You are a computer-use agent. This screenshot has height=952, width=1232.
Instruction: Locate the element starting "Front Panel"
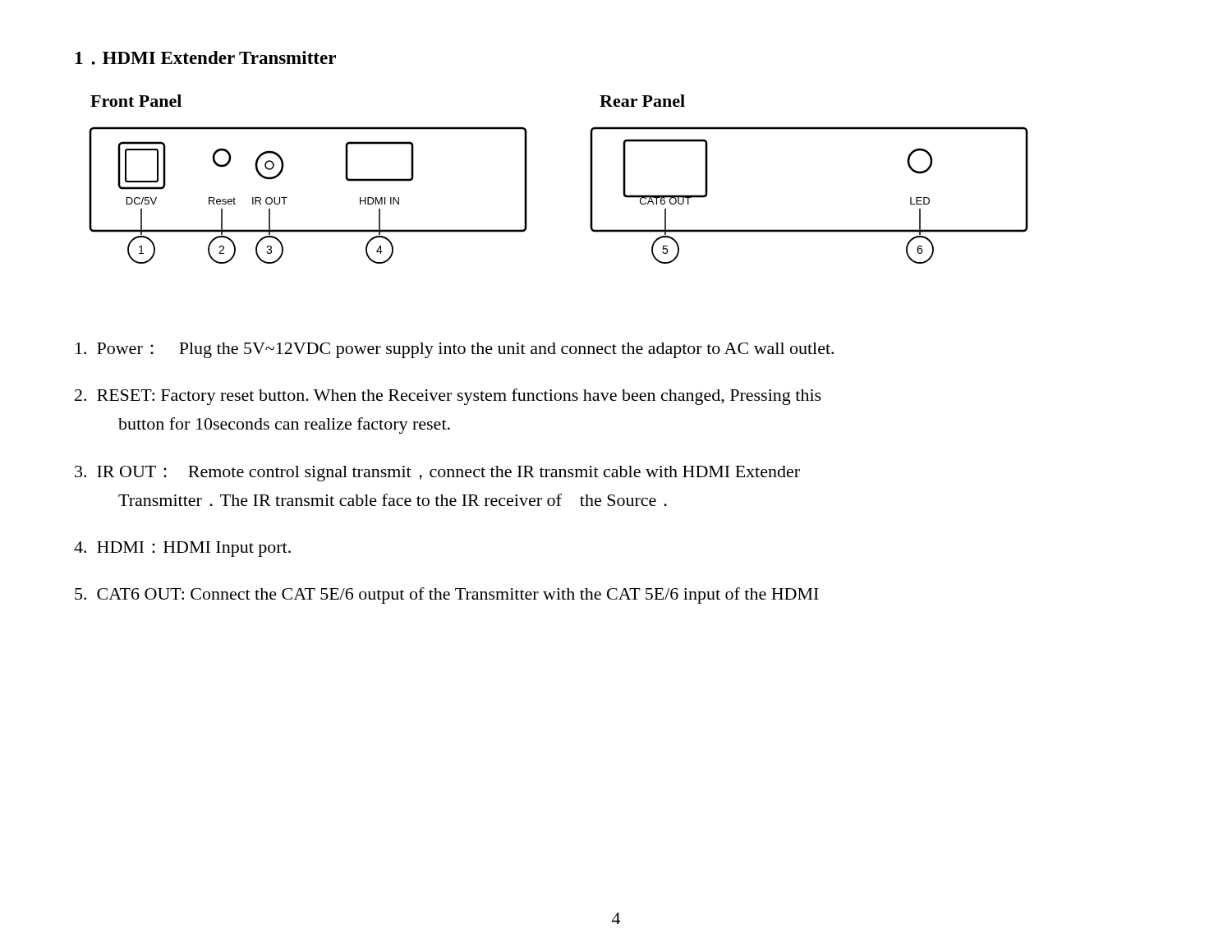point(136,101)
